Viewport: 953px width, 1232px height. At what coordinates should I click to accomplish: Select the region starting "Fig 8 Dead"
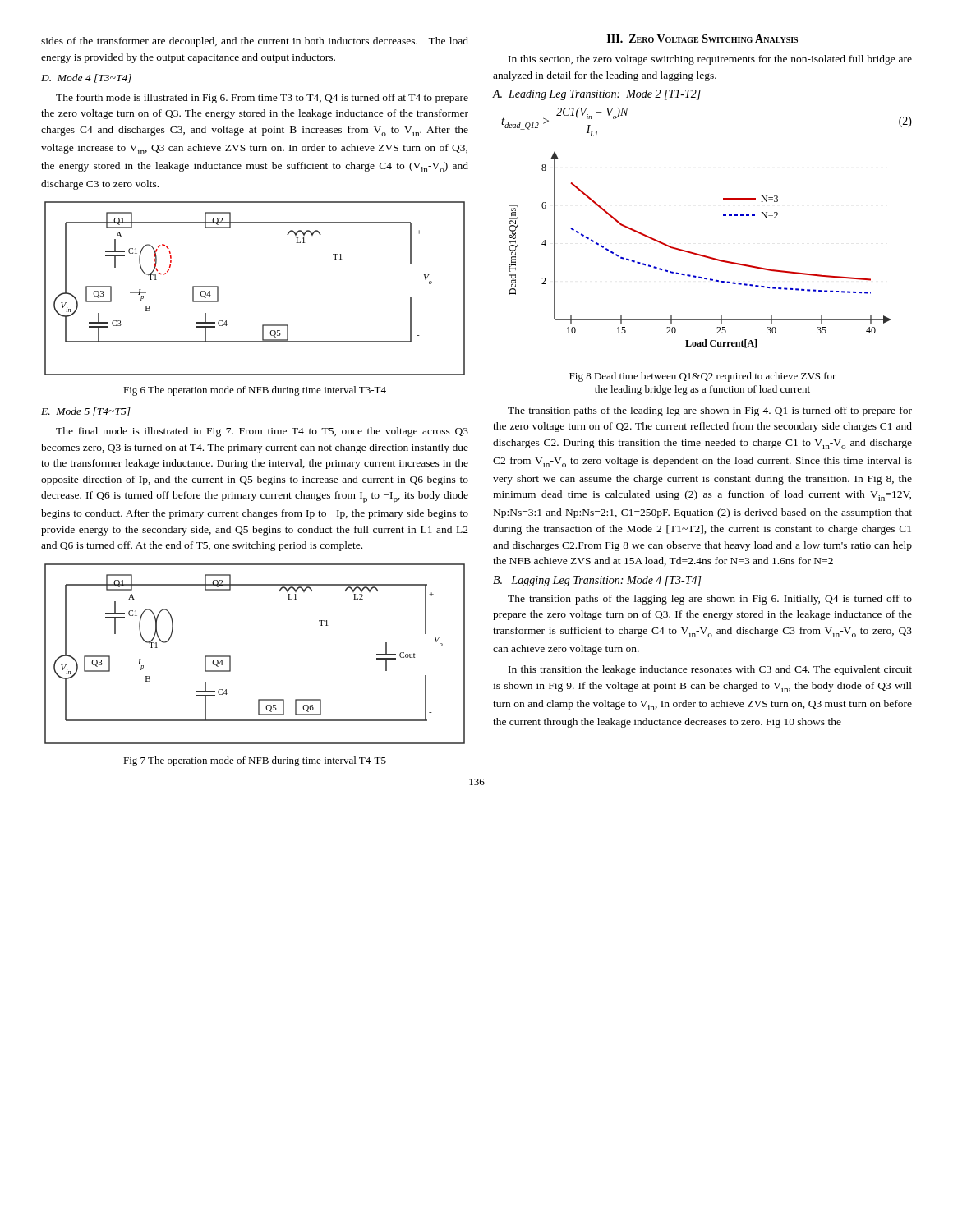tap(702, 382)
